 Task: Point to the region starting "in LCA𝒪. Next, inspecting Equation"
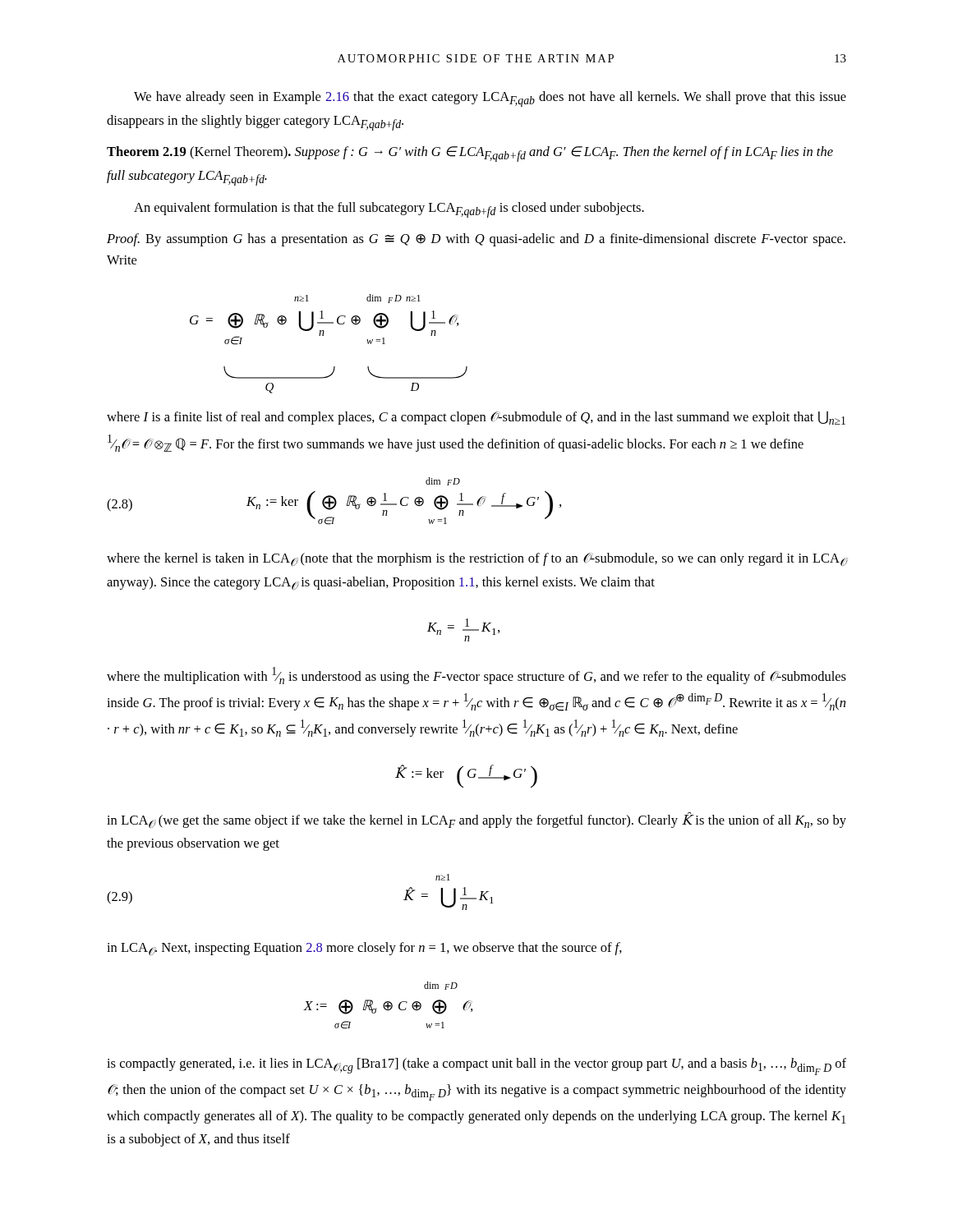(x=364, y=949)
